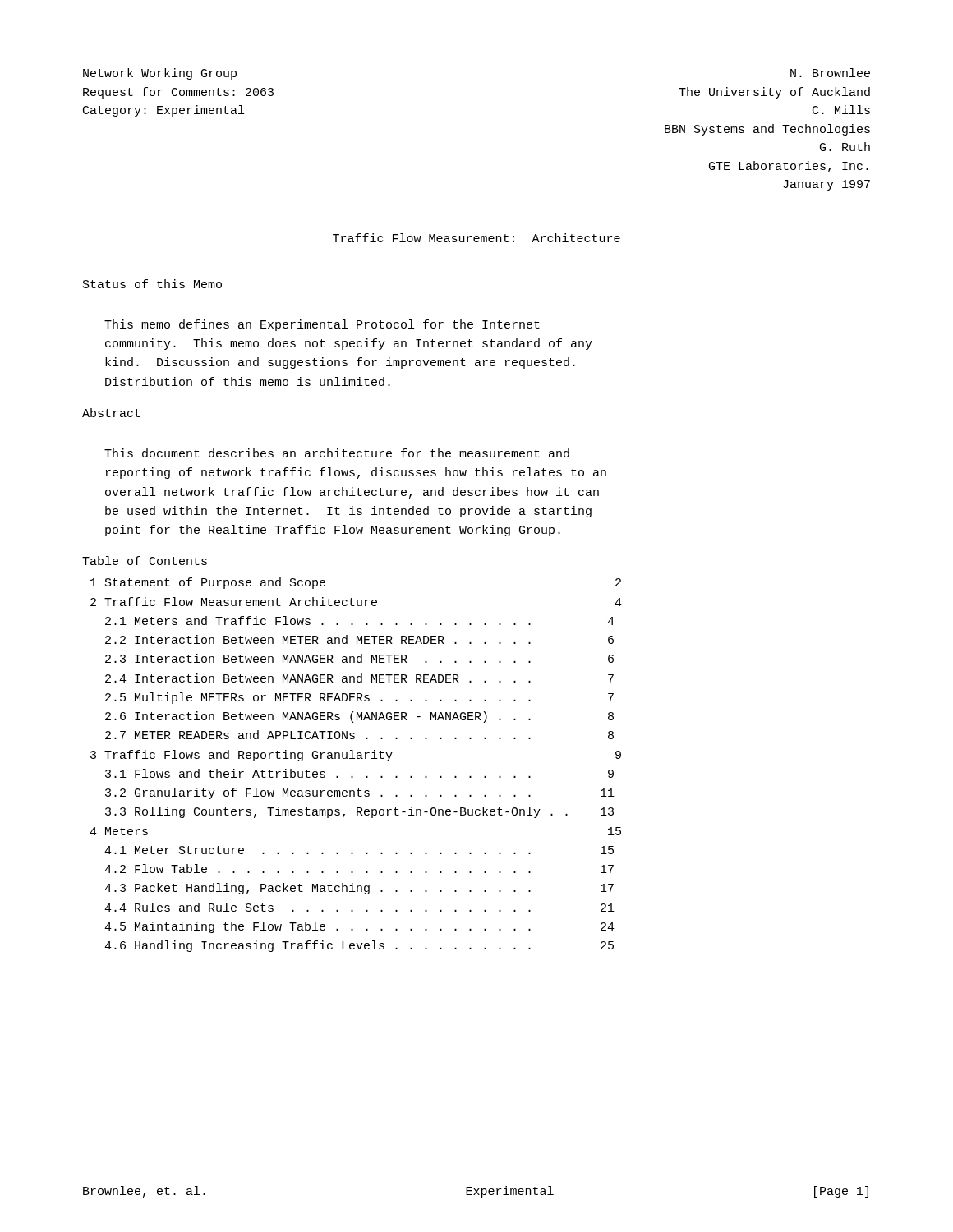Click on the region starting "Traffic Flow Measurement: Architecture"
The image size is (953, 1232).
(x=476, y=246)
